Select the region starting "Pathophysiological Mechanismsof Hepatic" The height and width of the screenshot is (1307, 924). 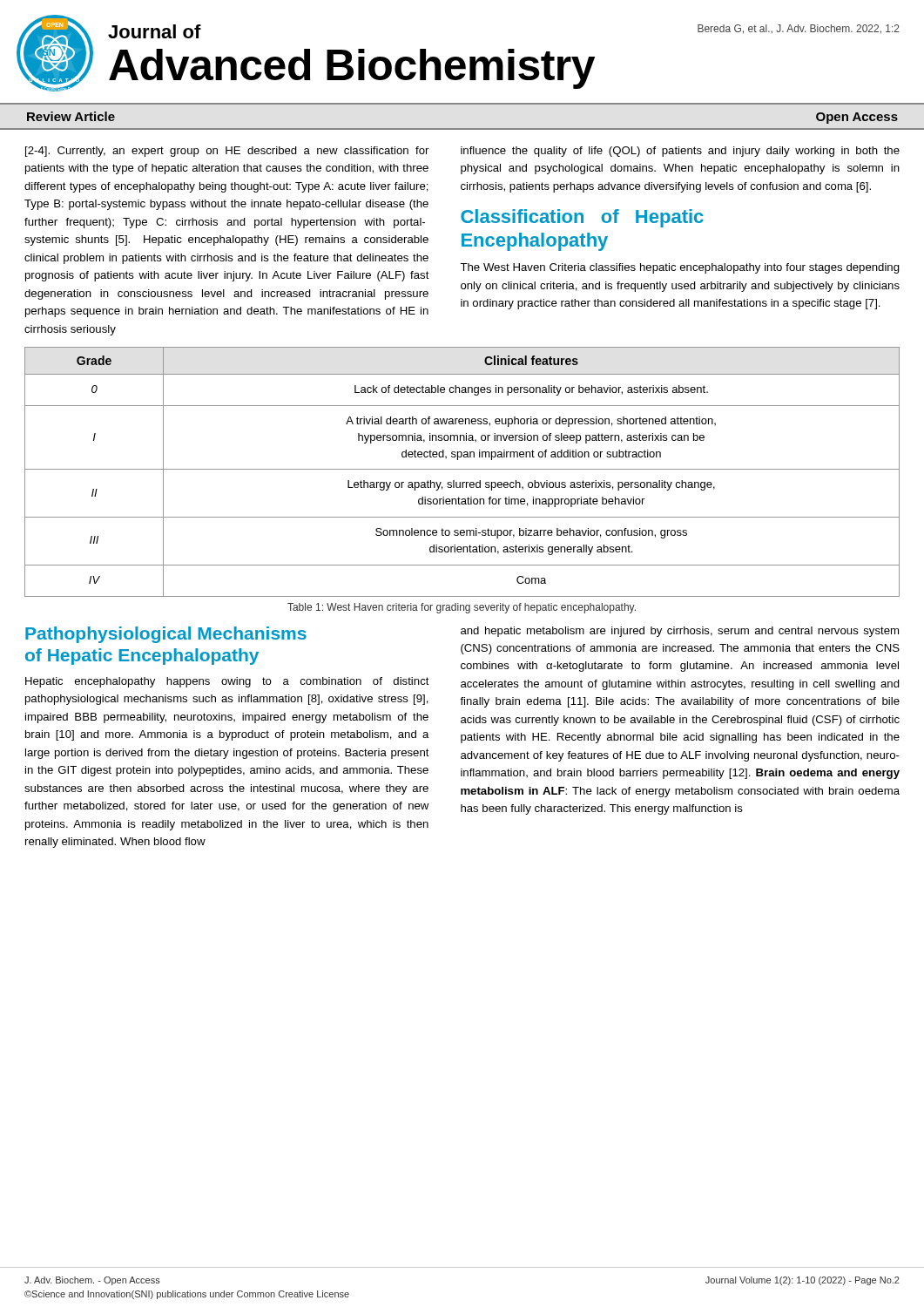point(166,644)
